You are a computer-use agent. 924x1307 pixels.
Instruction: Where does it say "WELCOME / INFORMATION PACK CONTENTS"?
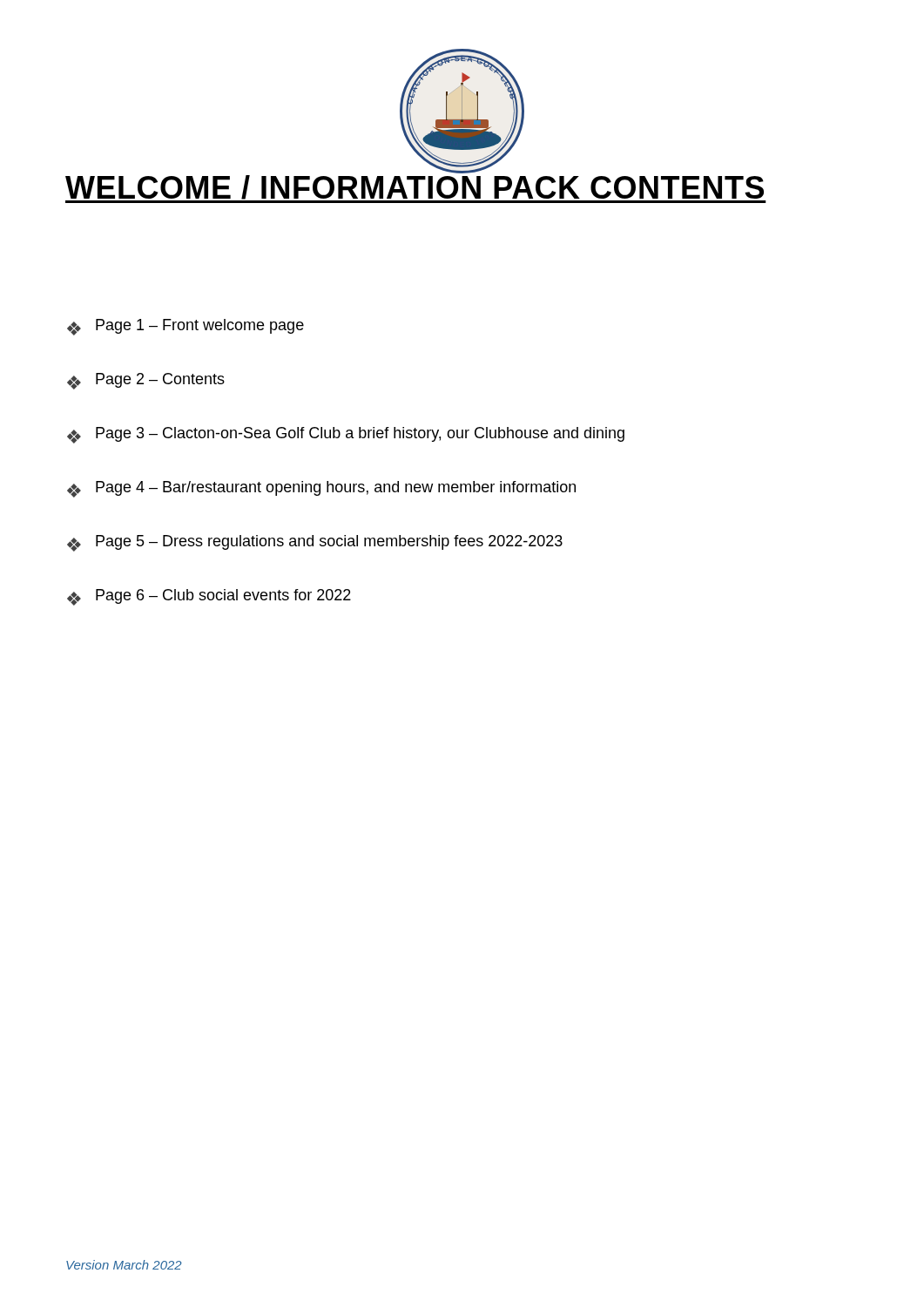(x=462, y=188)
